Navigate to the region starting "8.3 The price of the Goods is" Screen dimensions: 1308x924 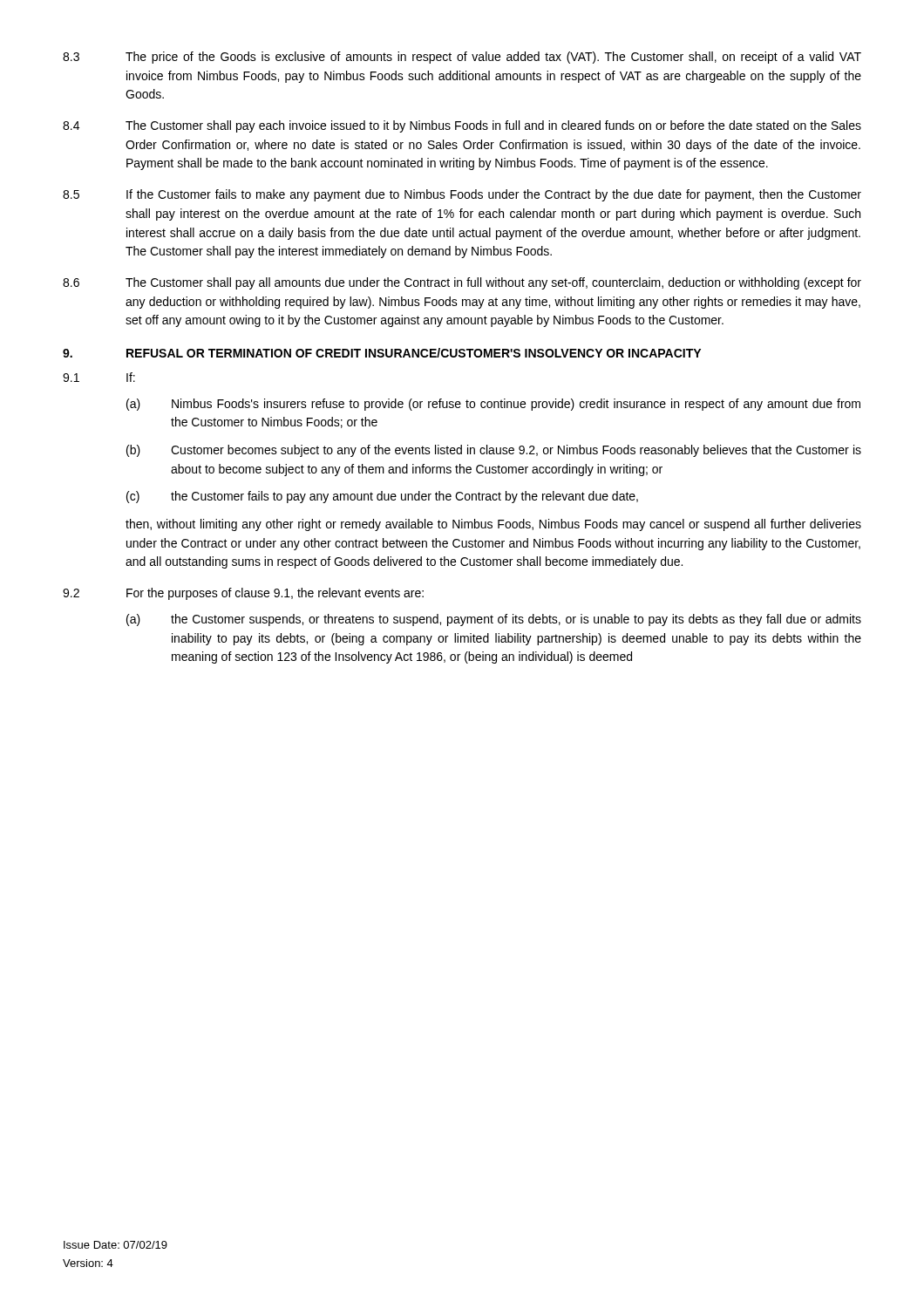(462, 76)
